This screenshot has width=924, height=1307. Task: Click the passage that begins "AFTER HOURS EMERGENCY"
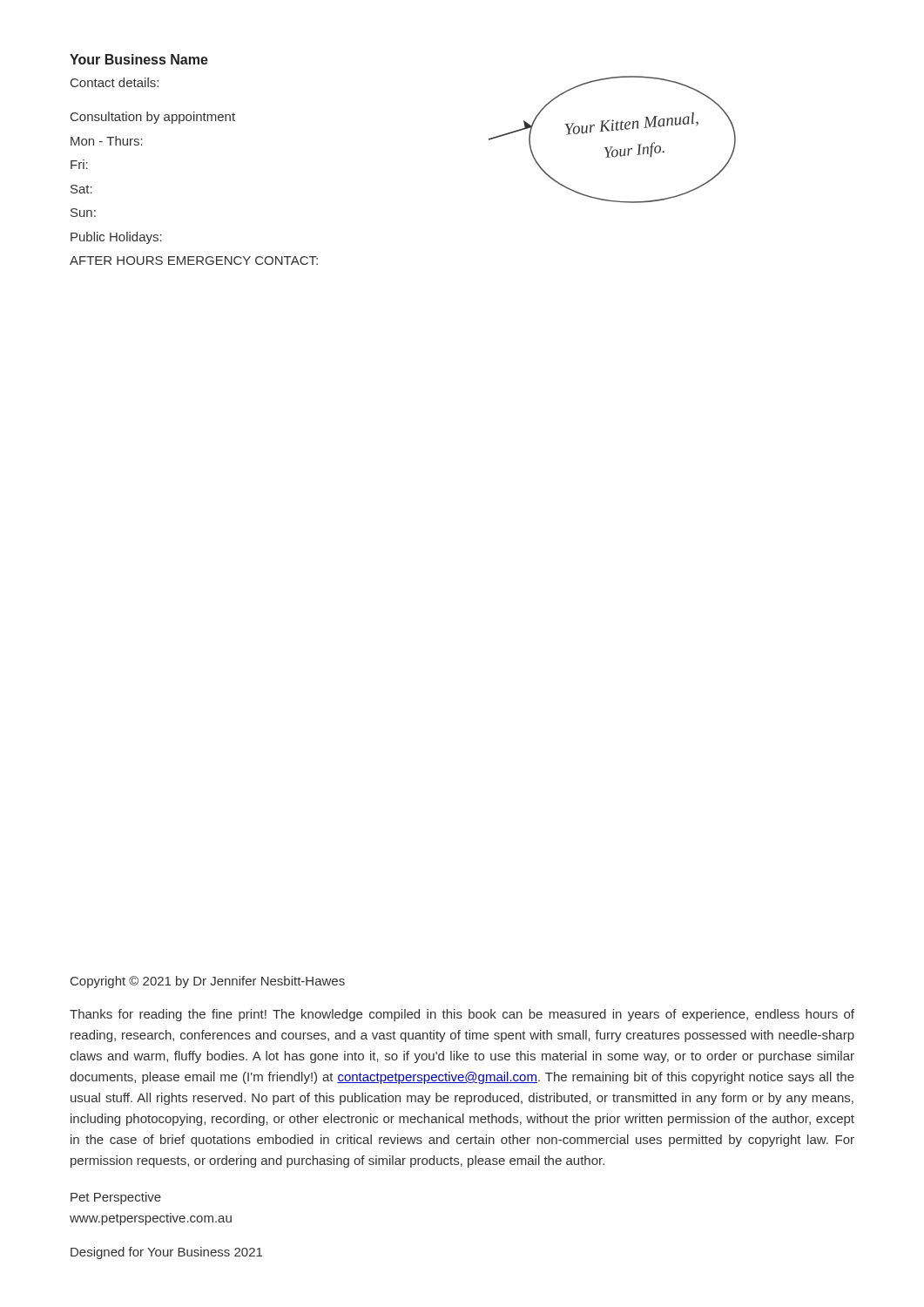194,260
